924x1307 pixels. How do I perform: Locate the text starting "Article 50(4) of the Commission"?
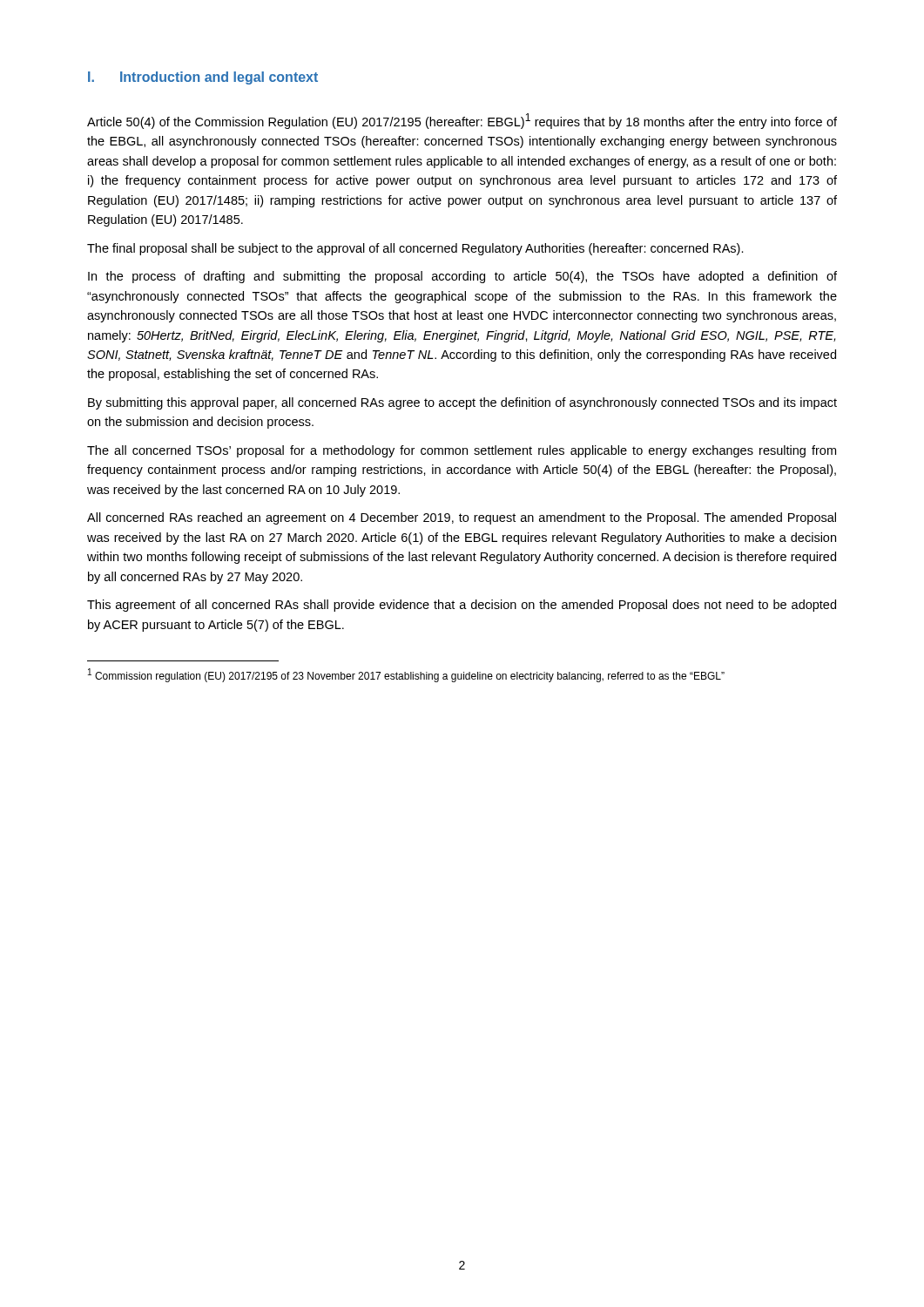[462, 170]
